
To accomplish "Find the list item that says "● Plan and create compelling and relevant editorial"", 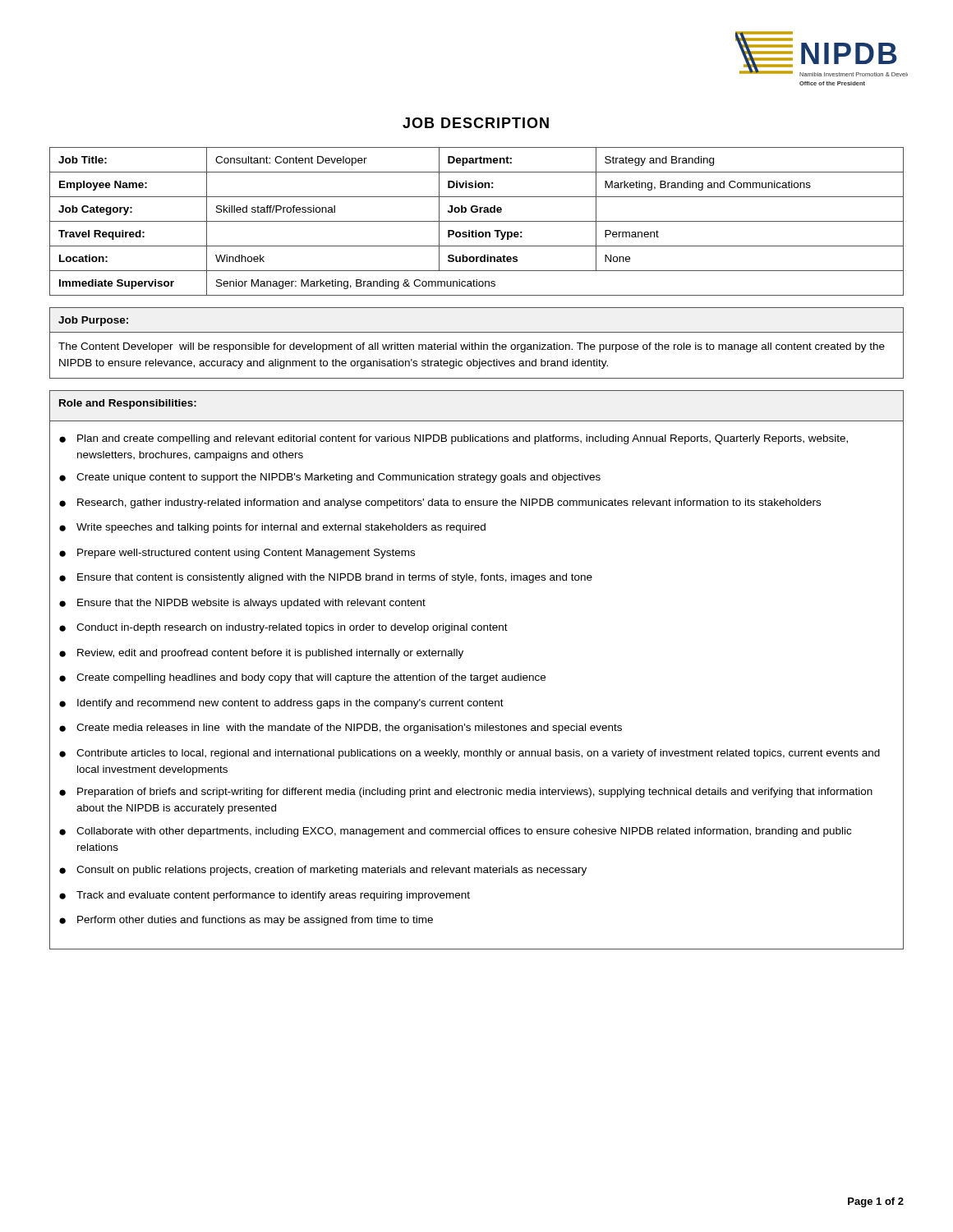I will click(x=476, y=447).
